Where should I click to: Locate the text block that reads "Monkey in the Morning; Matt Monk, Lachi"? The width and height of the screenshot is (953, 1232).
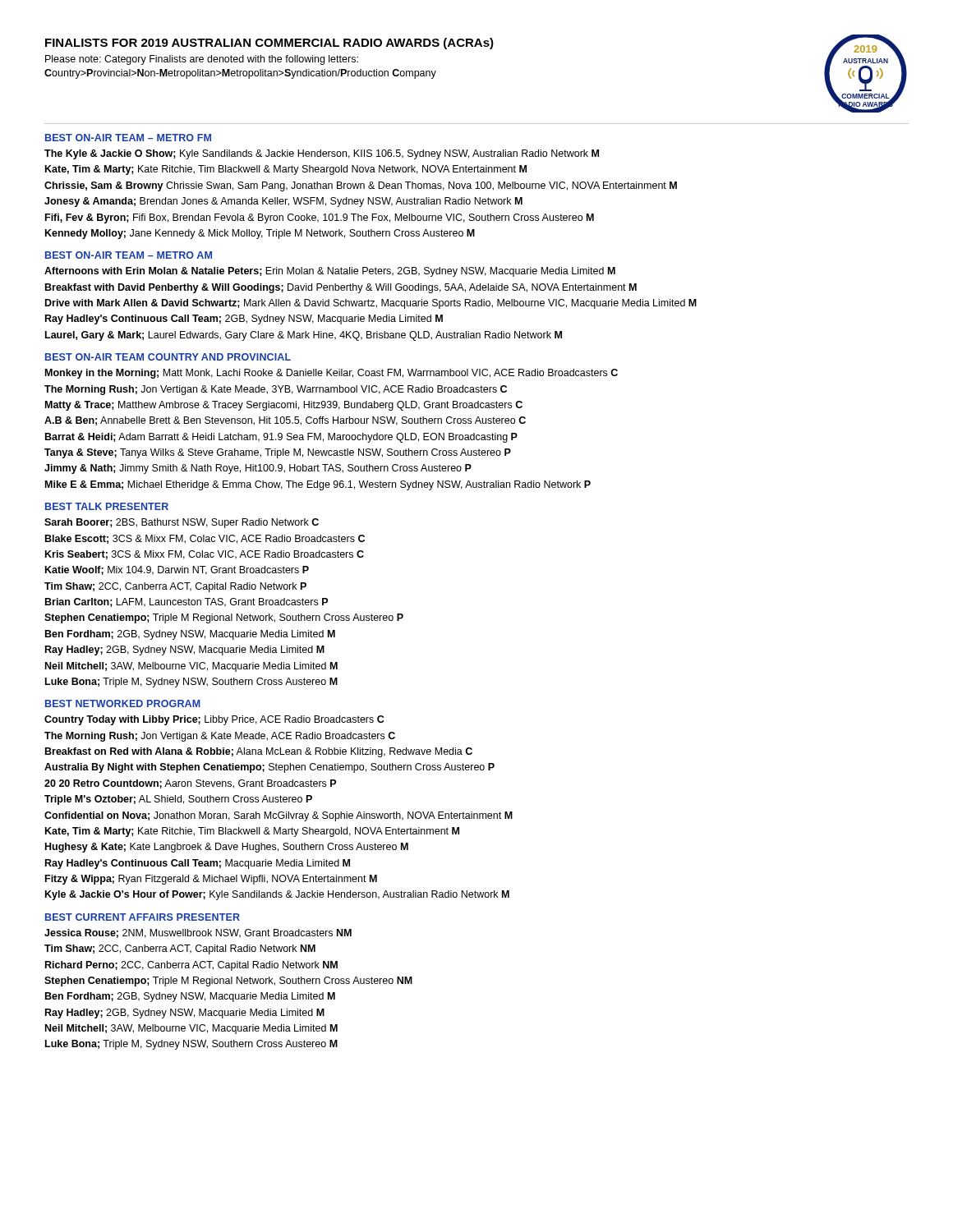pyautogui.click(x=476, y=429)
